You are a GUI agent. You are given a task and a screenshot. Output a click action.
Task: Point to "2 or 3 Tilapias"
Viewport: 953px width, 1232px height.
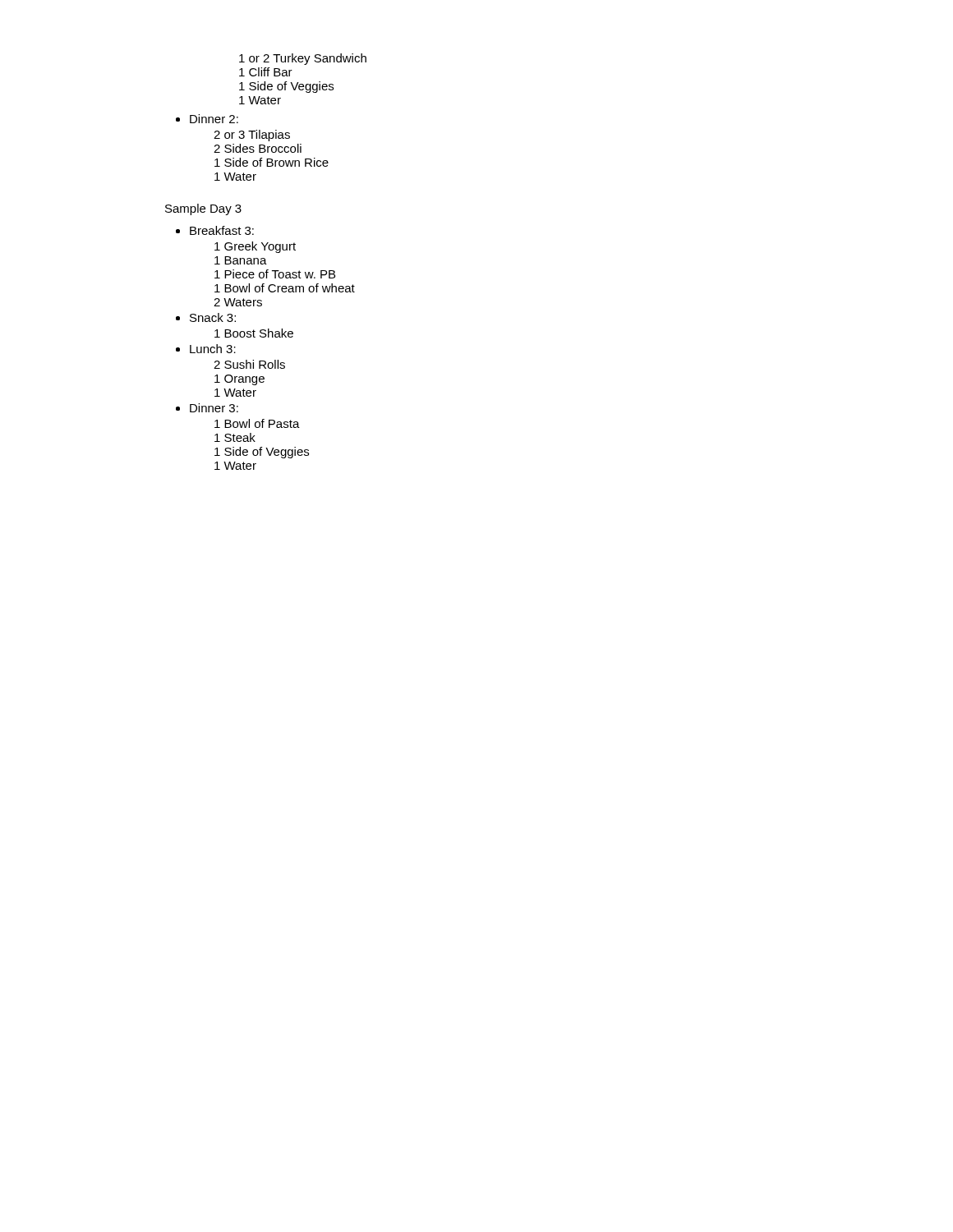pos(252,136)
